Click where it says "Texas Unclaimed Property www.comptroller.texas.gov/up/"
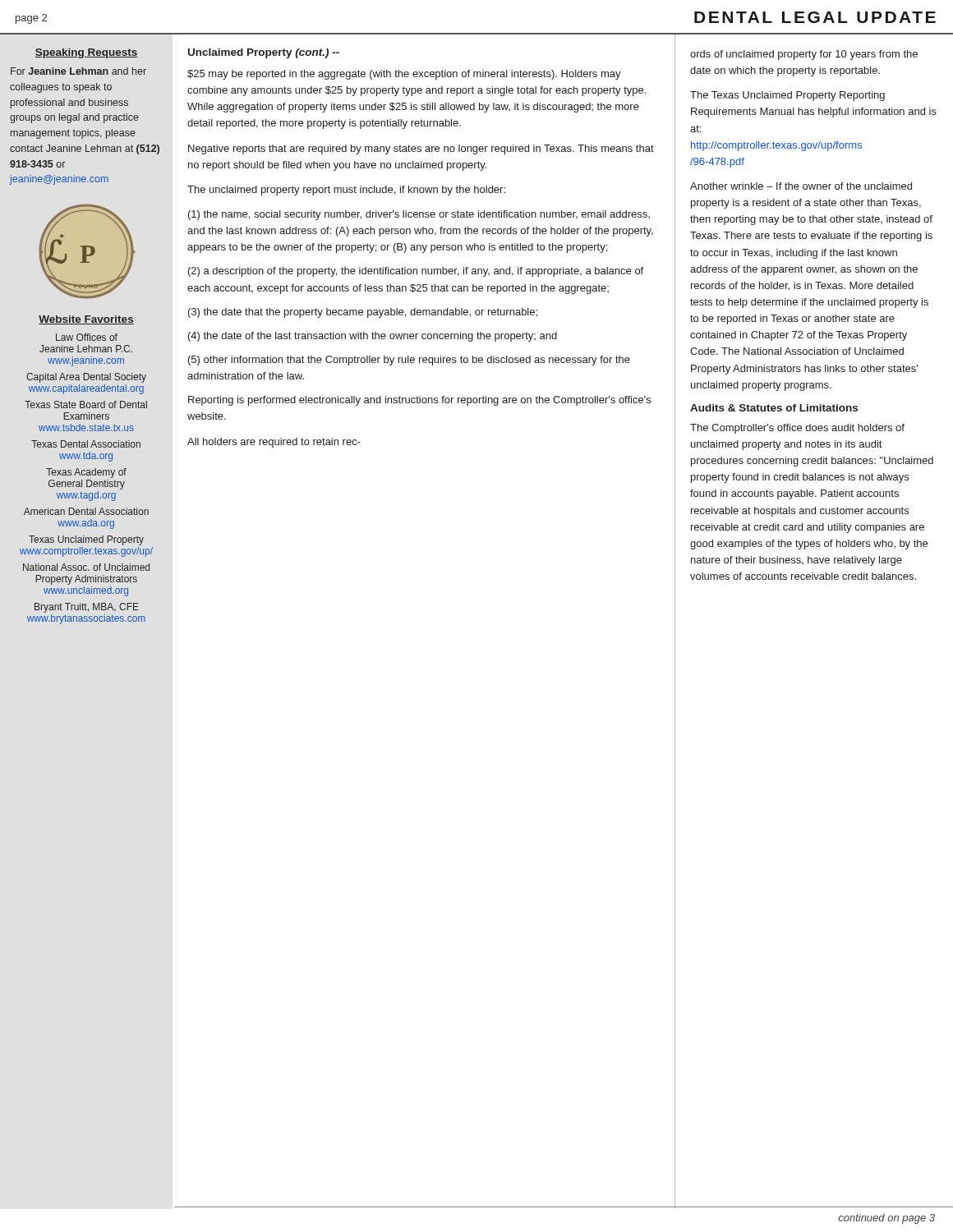Image resolution: width=953 pixels, height=1232 pixels. click(x=86, y=545)
